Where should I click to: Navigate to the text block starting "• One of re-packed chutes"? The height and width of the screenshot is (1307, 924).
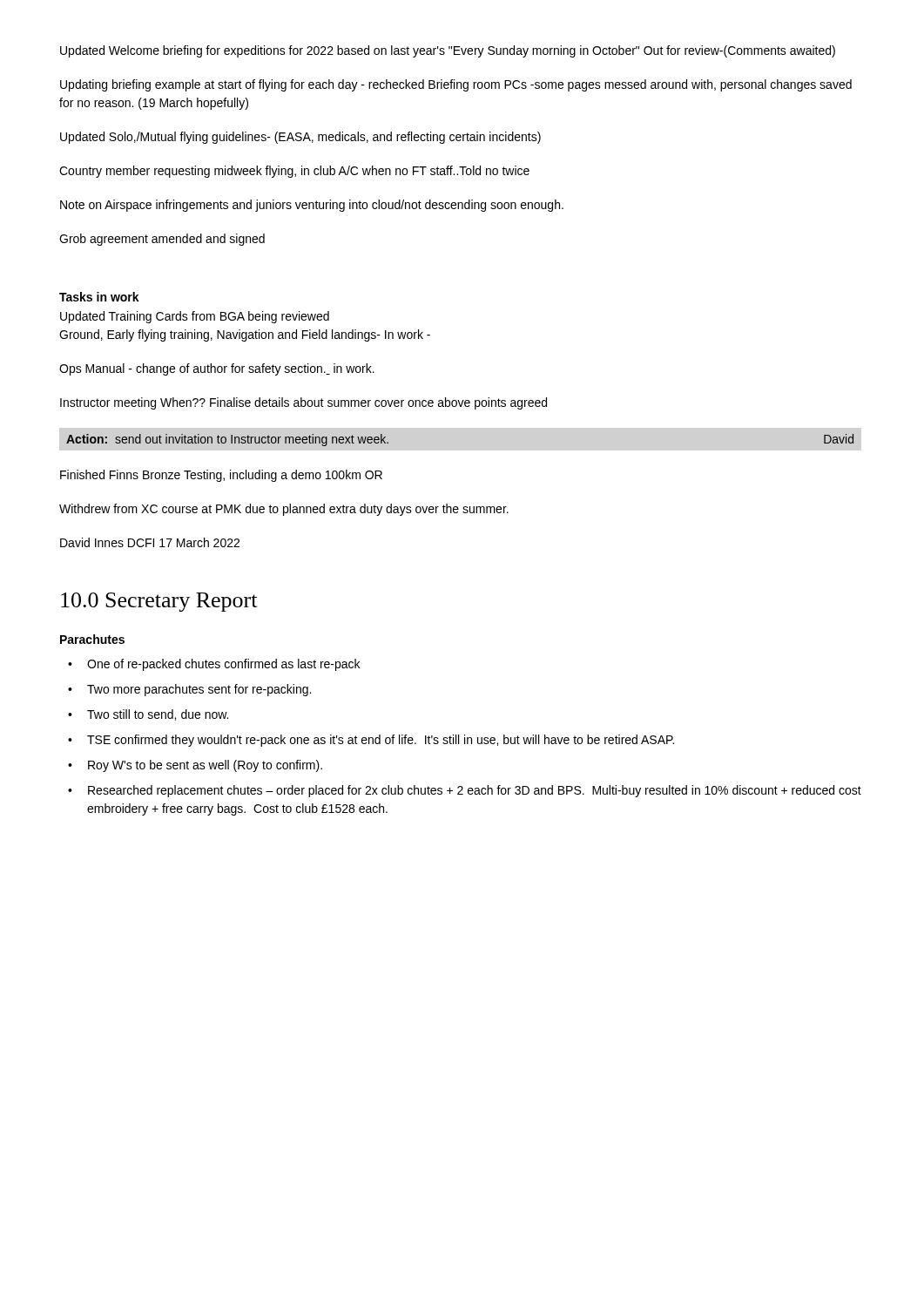(214, 665)
